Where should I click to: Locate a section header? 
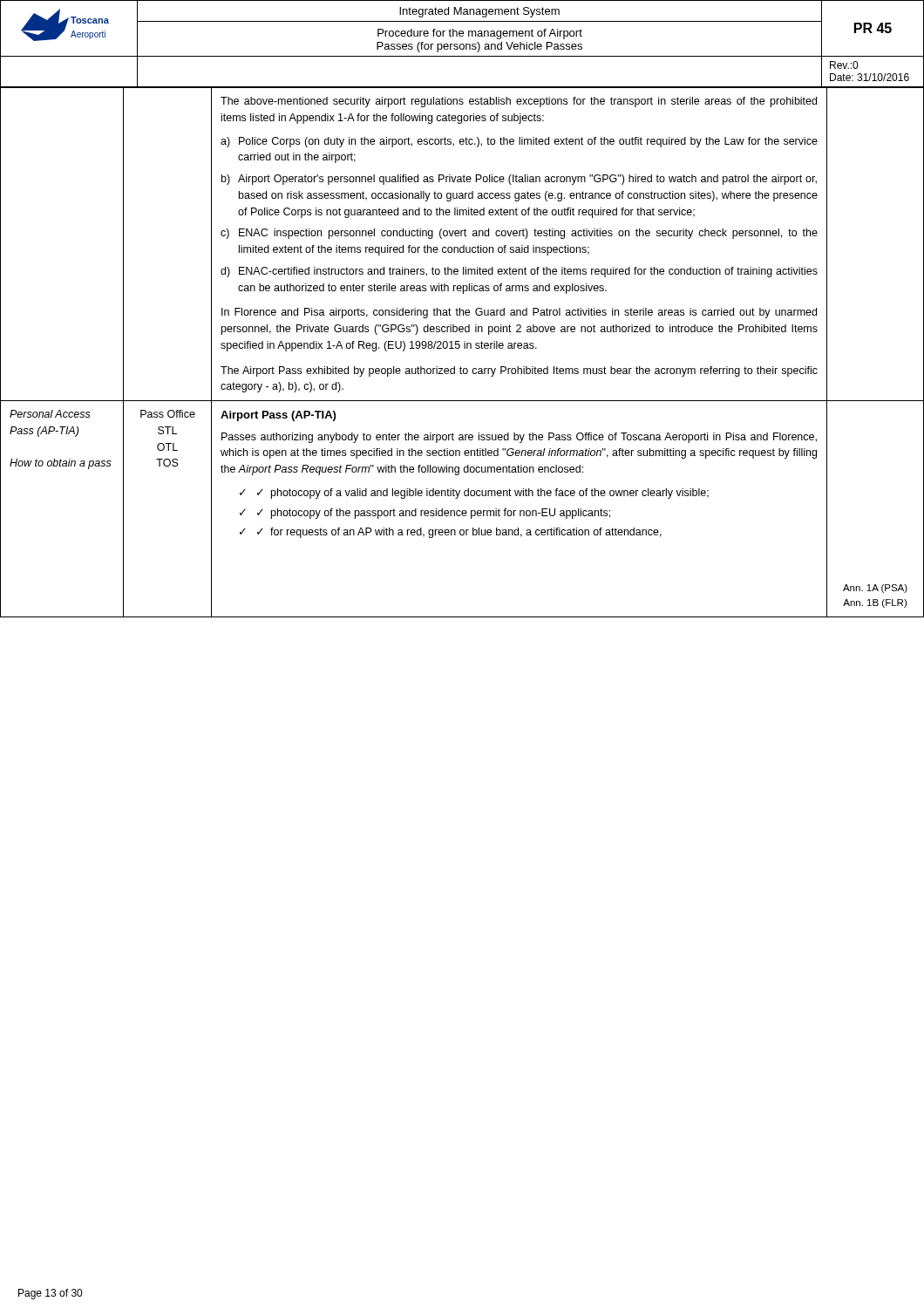(278, 415)
